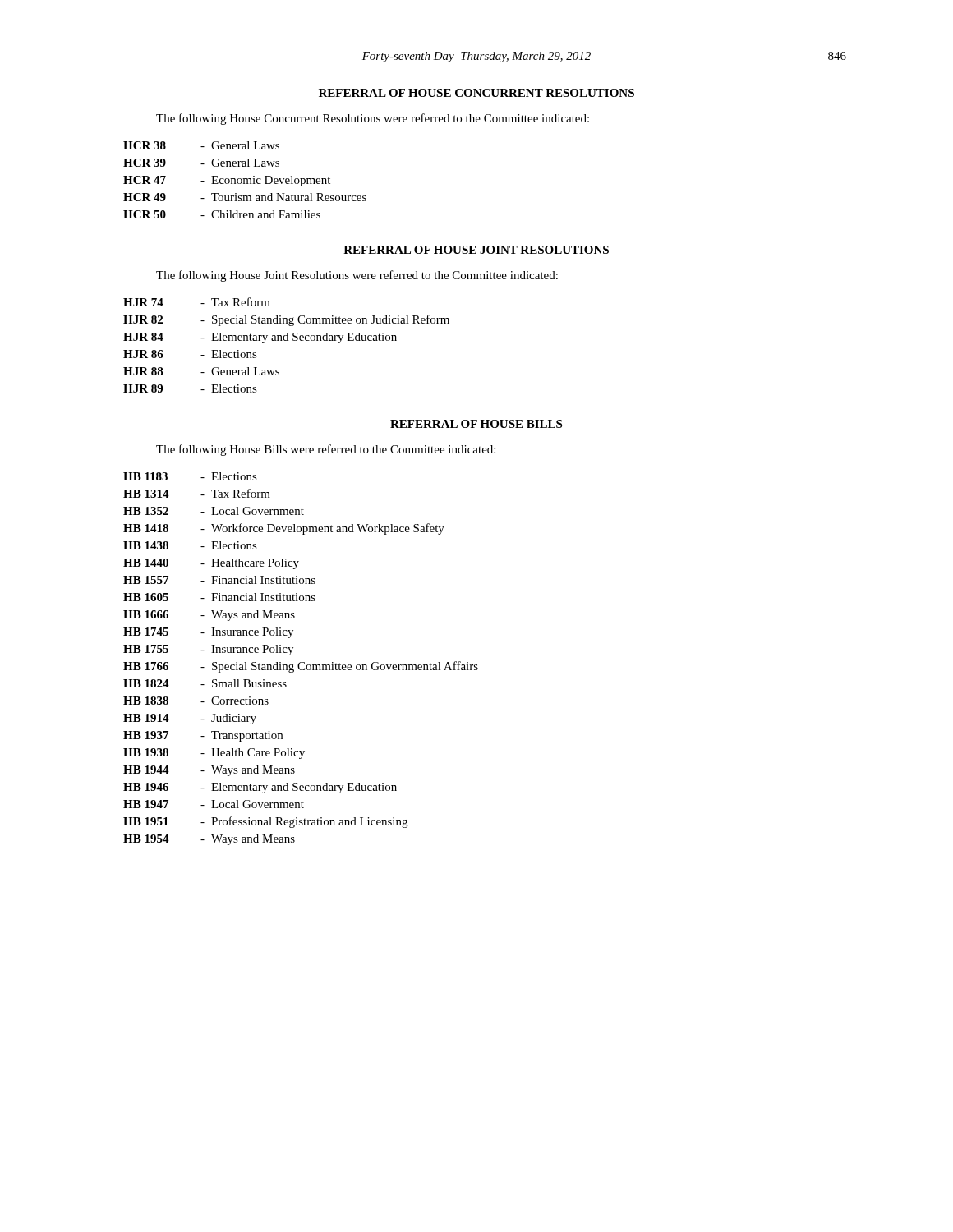Select the list item that says "HJR 82 - Special Standing"
953x1232 pixels.
[x=286, y=320]
